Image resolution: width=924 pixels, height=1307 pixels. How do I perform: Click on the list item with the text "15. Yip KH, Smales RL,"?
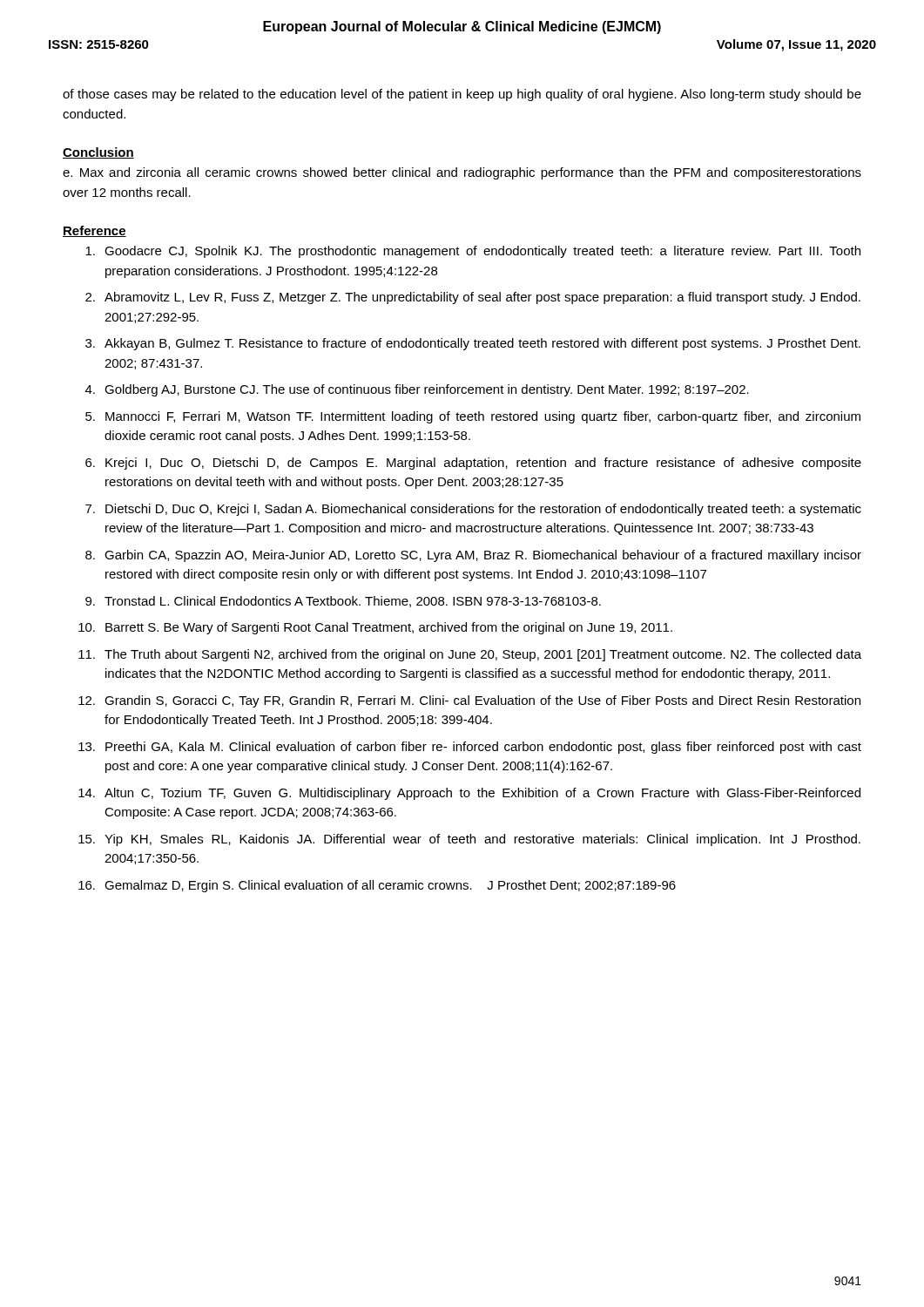click(x=462, y=849)
